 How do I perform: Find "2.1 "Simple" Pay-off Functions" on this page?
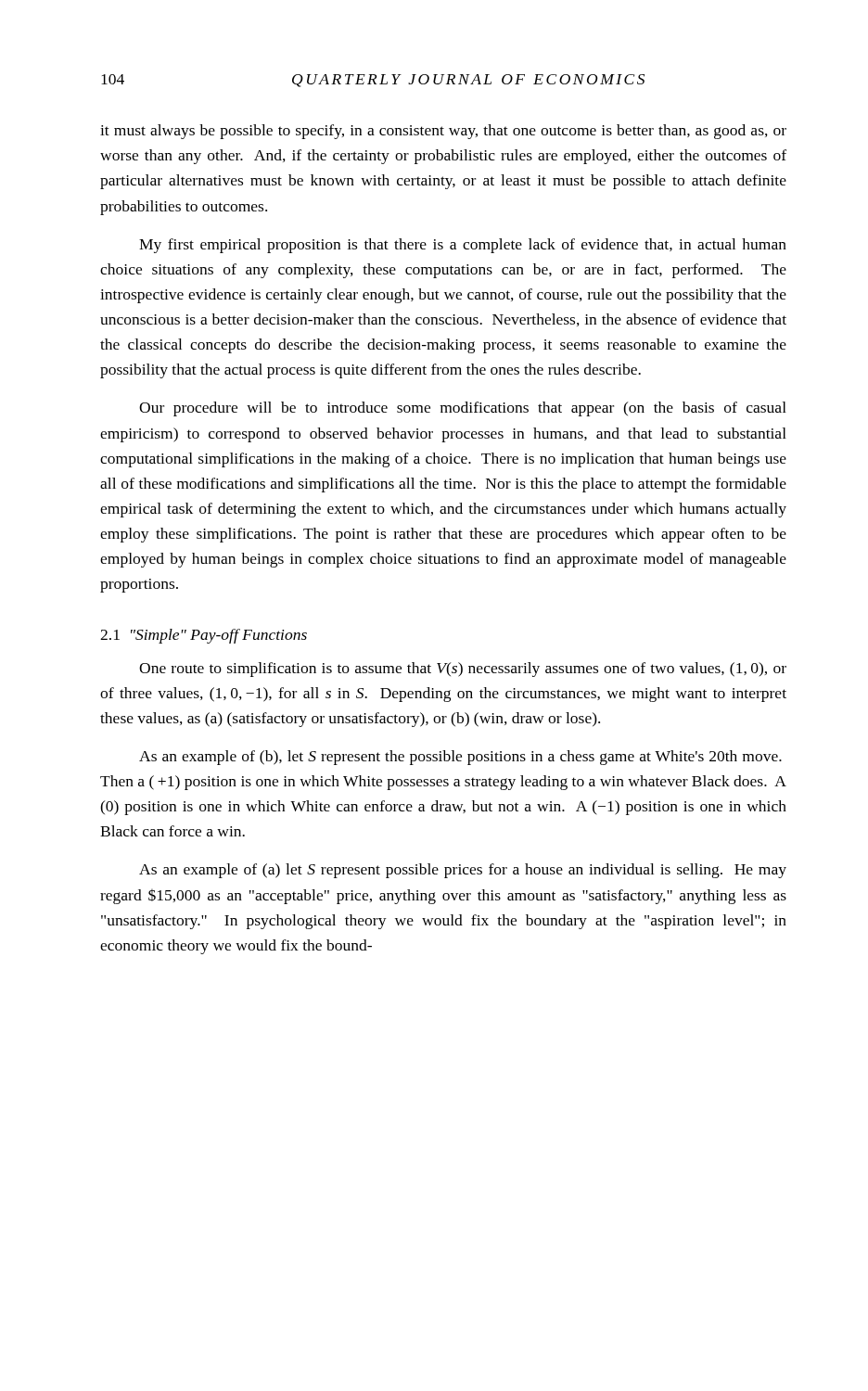[204, 635]
